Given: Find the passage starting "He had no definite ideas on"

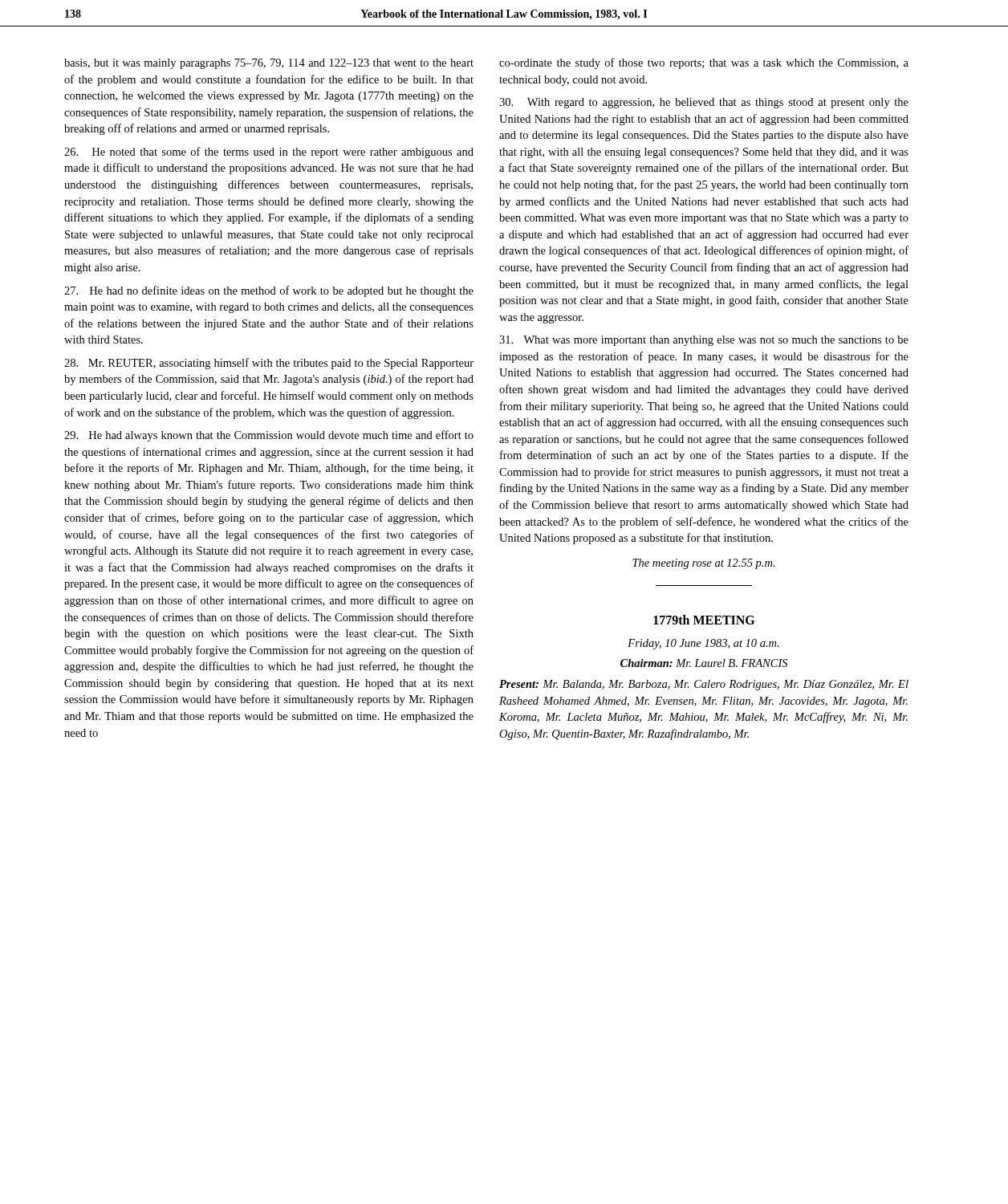Looking at the screenshot, I should [x=269, y=315].
